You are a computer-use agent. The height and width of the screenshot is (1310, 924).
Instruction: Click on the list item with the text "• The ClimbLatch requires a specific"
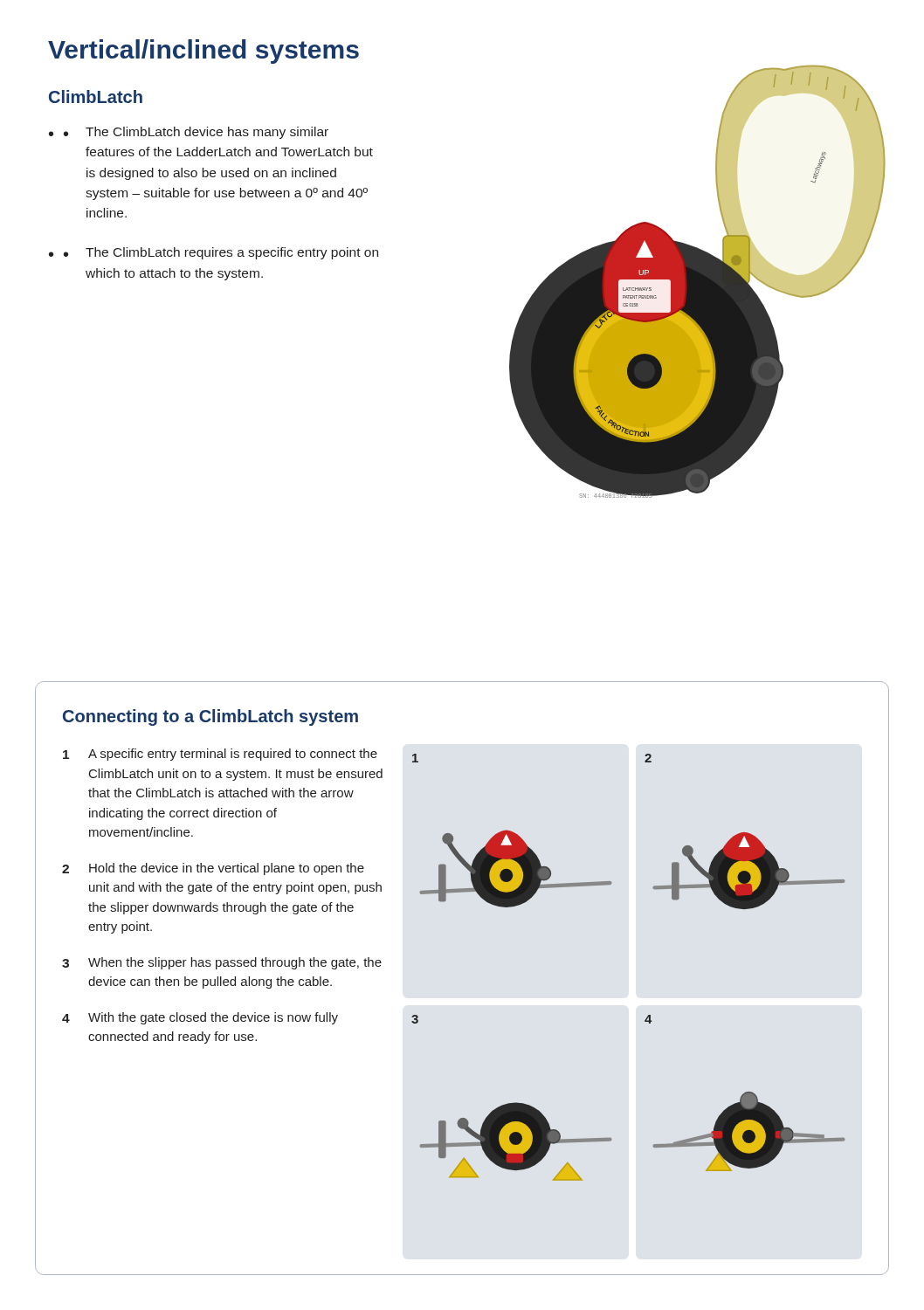221,262
